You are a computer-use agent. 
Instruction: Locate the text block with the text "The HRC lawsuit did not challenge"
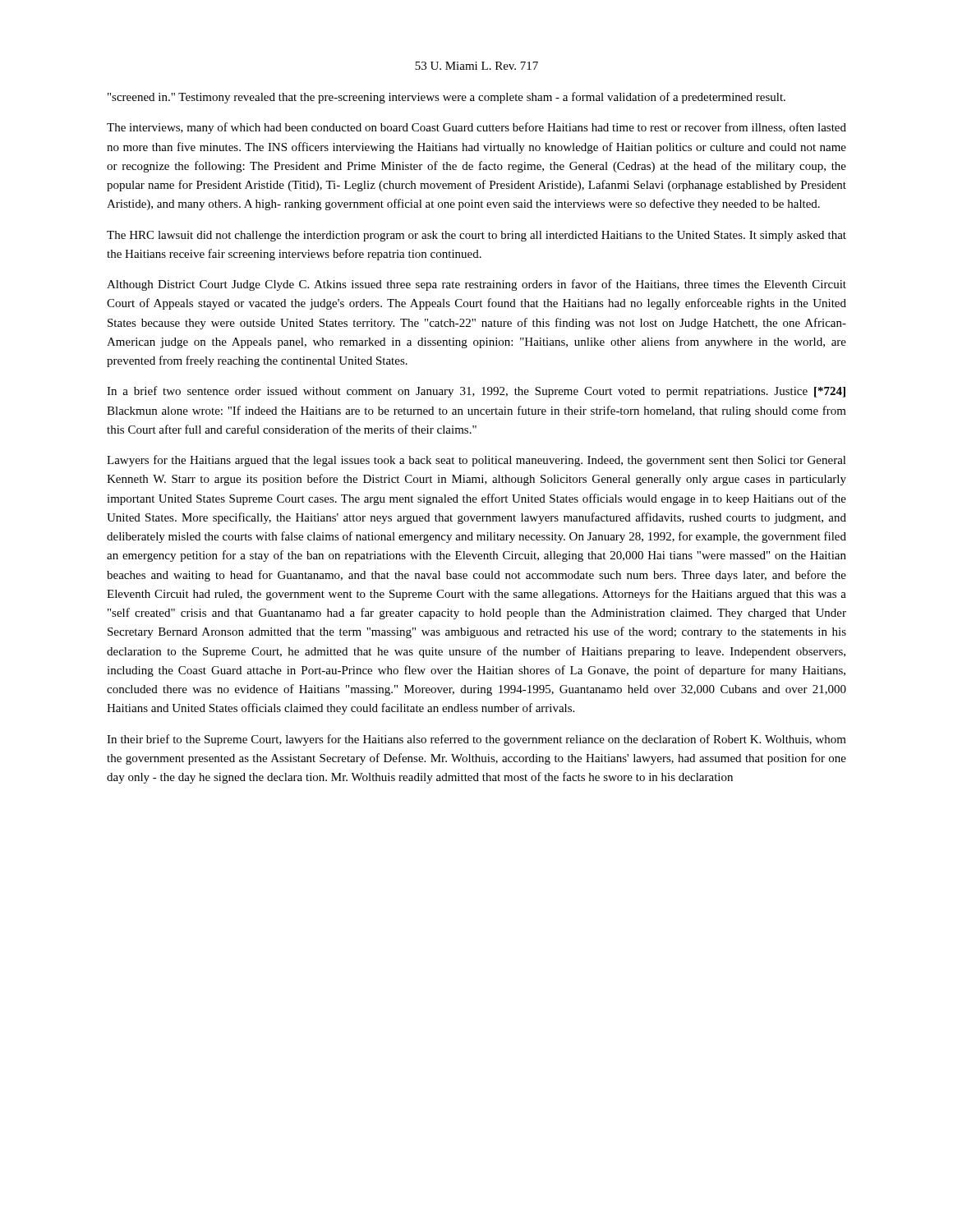[476, 244]
